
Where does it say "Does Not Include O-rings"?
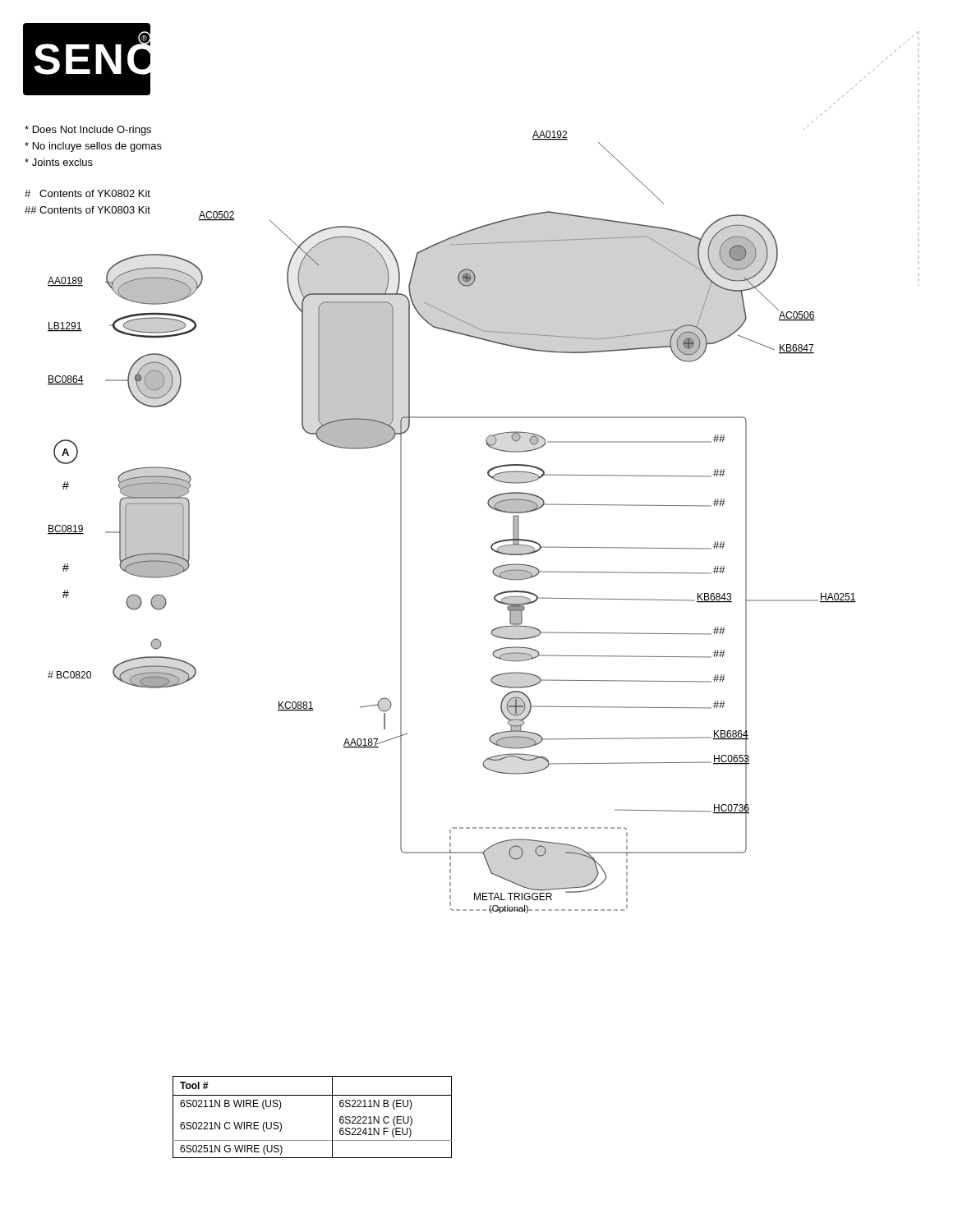pyautogui.click(x=88, y=129)
